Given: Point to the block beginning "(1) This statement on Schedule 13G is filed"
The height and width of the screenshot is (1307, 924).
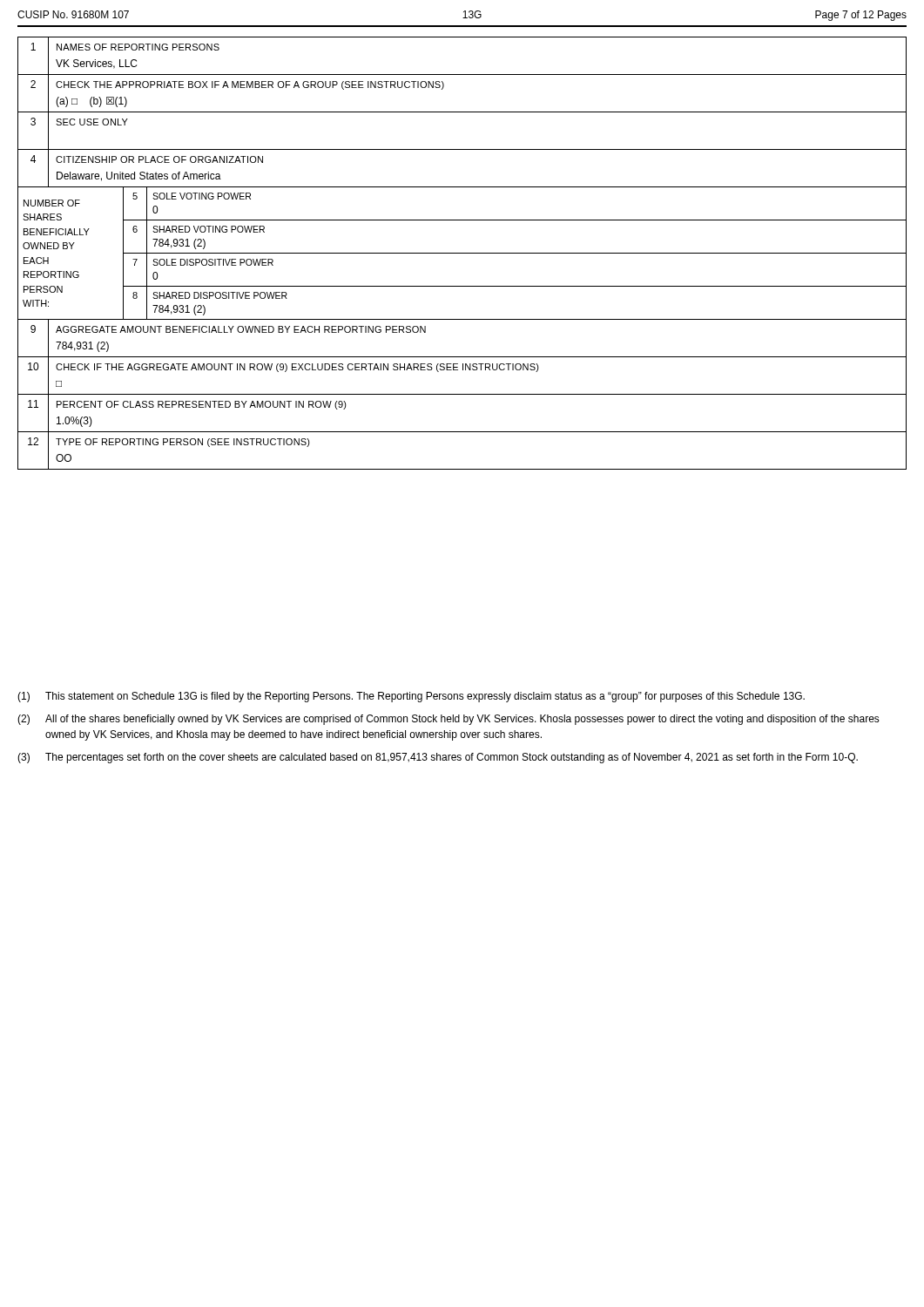Looking at the screenshot, I should [411, 696].
